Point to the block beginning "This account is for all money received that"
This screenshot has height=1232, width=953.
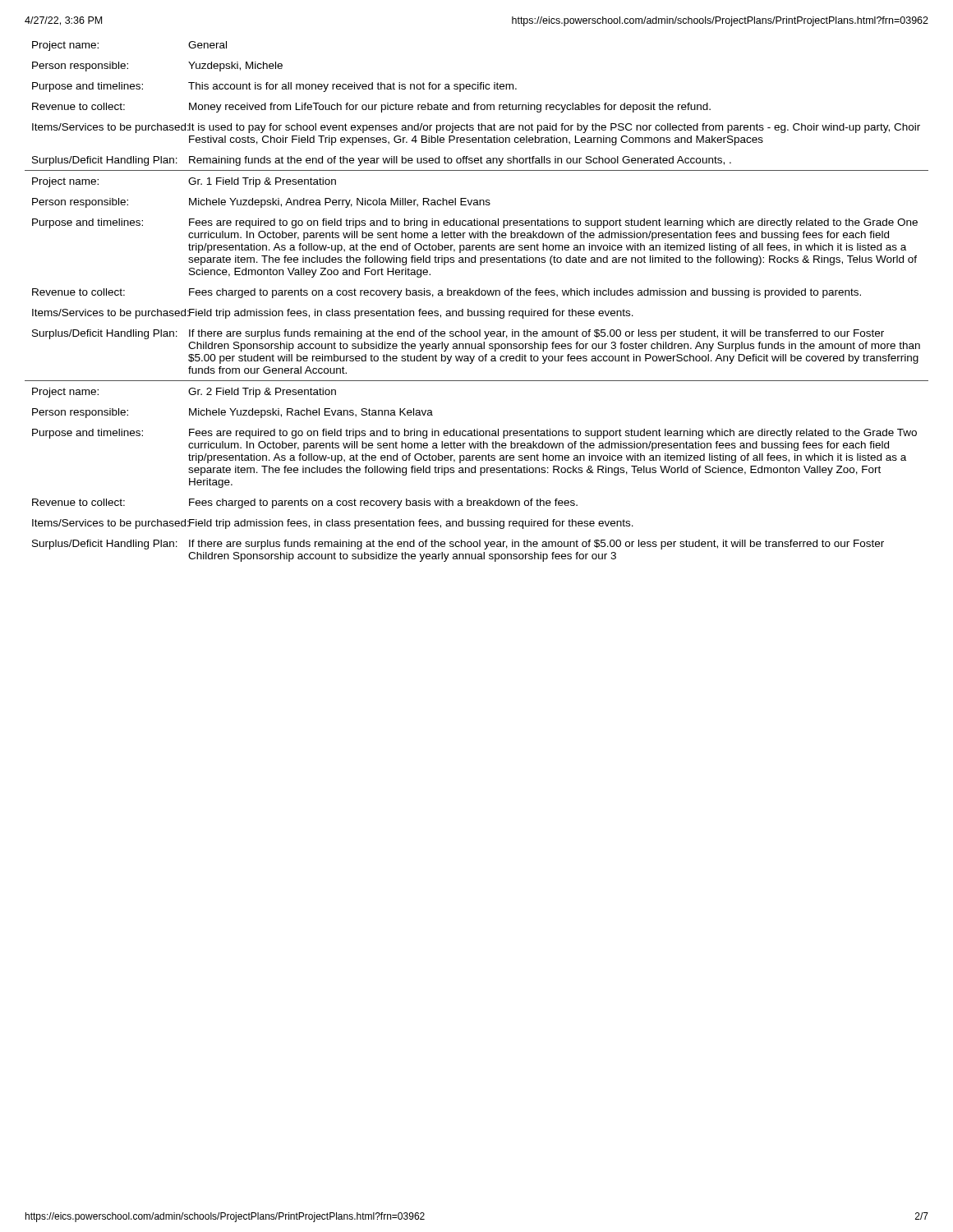pos(353,86)
